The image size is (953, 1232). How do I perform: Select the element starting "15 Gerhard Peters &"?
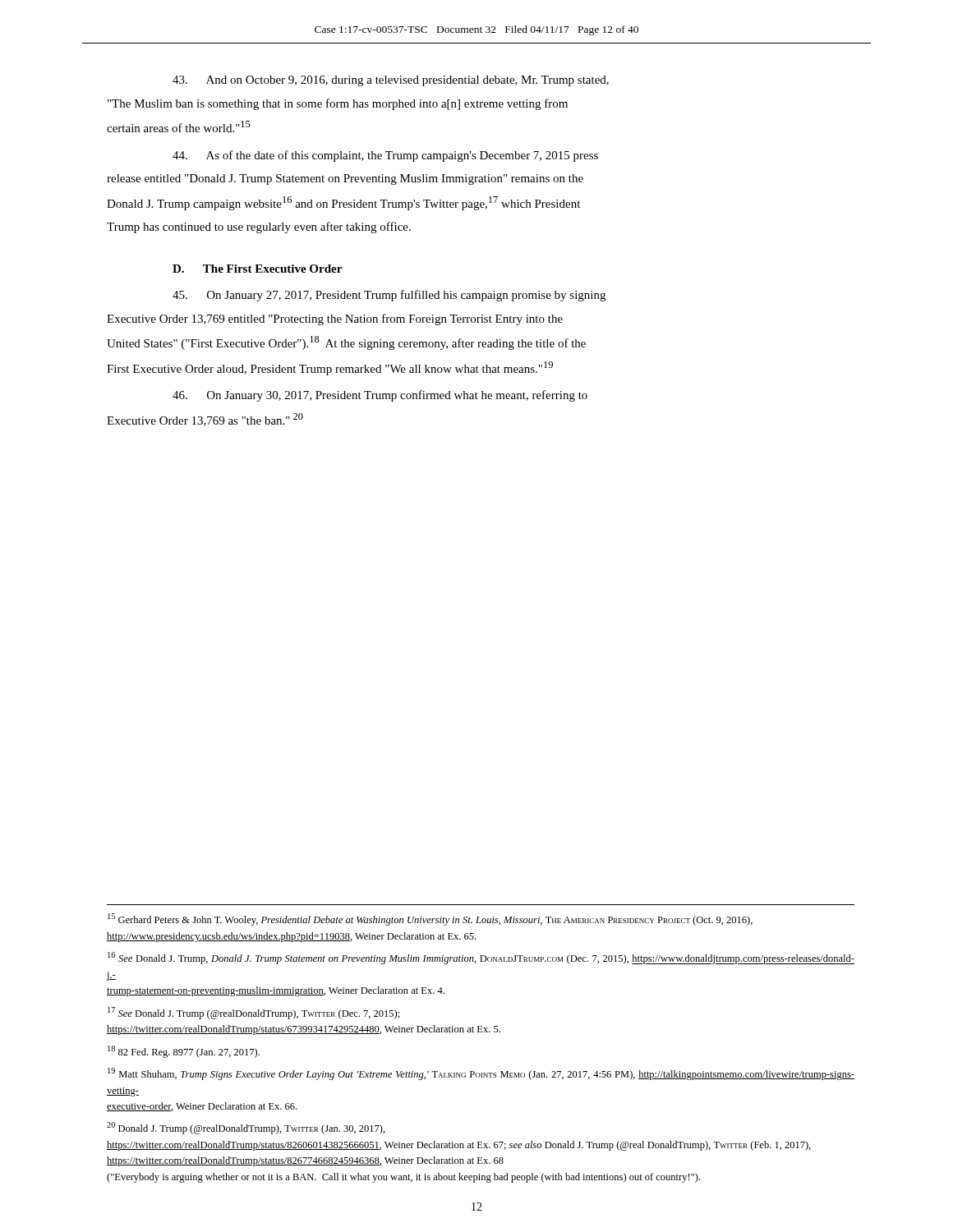430,927
